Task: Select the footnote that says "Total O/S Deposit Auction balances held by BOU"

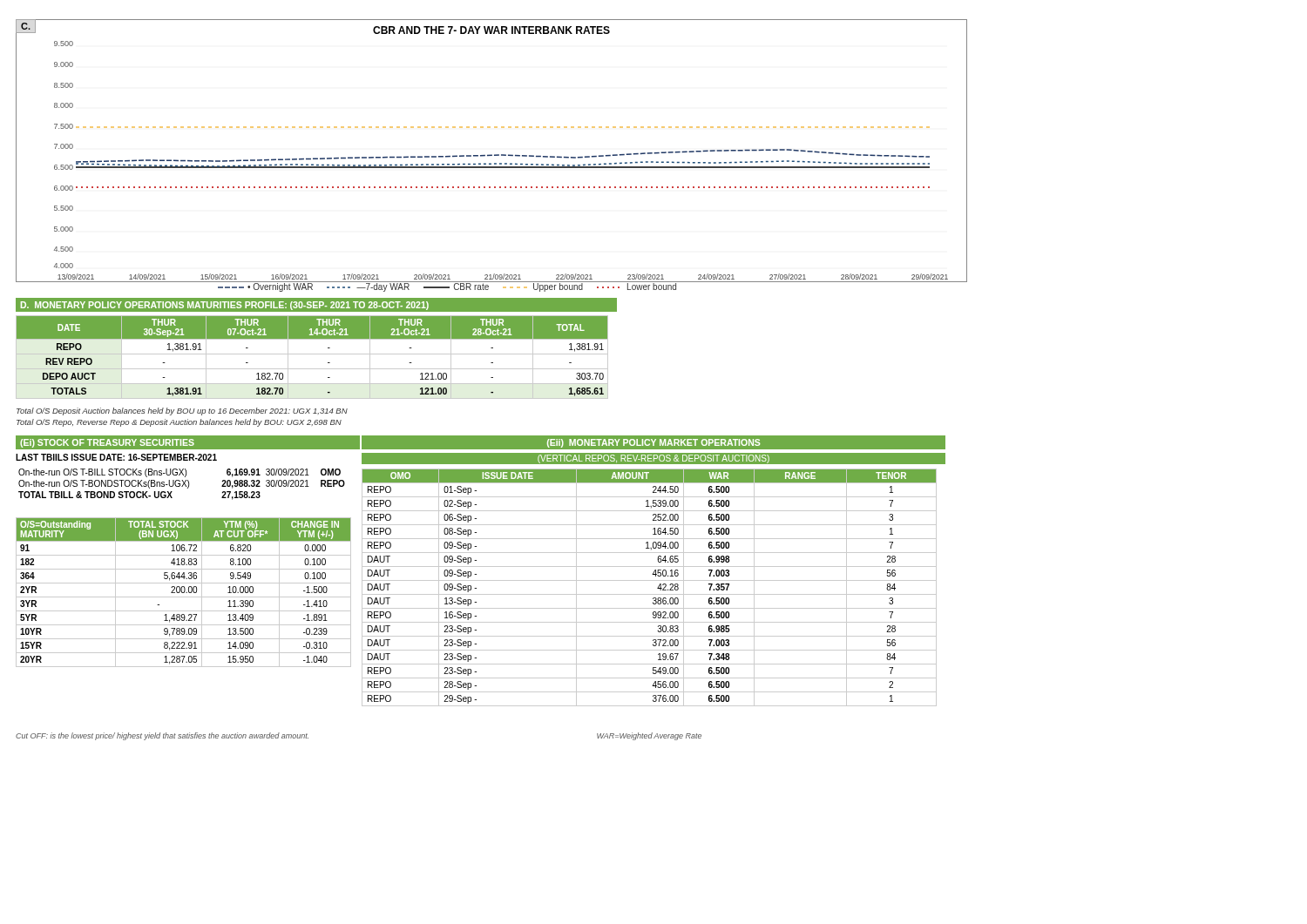Action: point(181,411)
